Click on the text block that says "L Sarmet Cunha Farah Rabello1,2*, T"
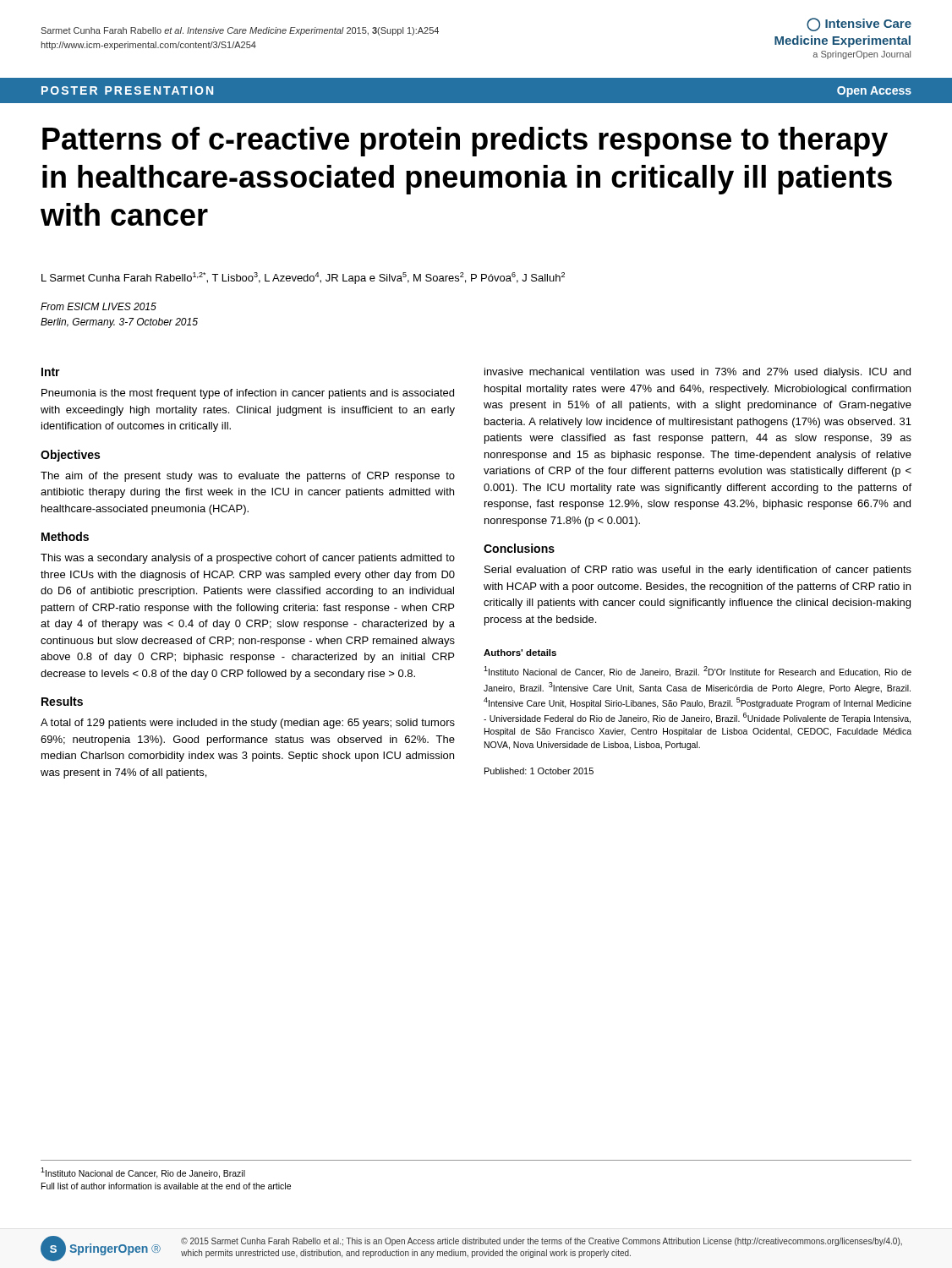This screenshot has width=952, height=1268. click(x=303, y=277)
